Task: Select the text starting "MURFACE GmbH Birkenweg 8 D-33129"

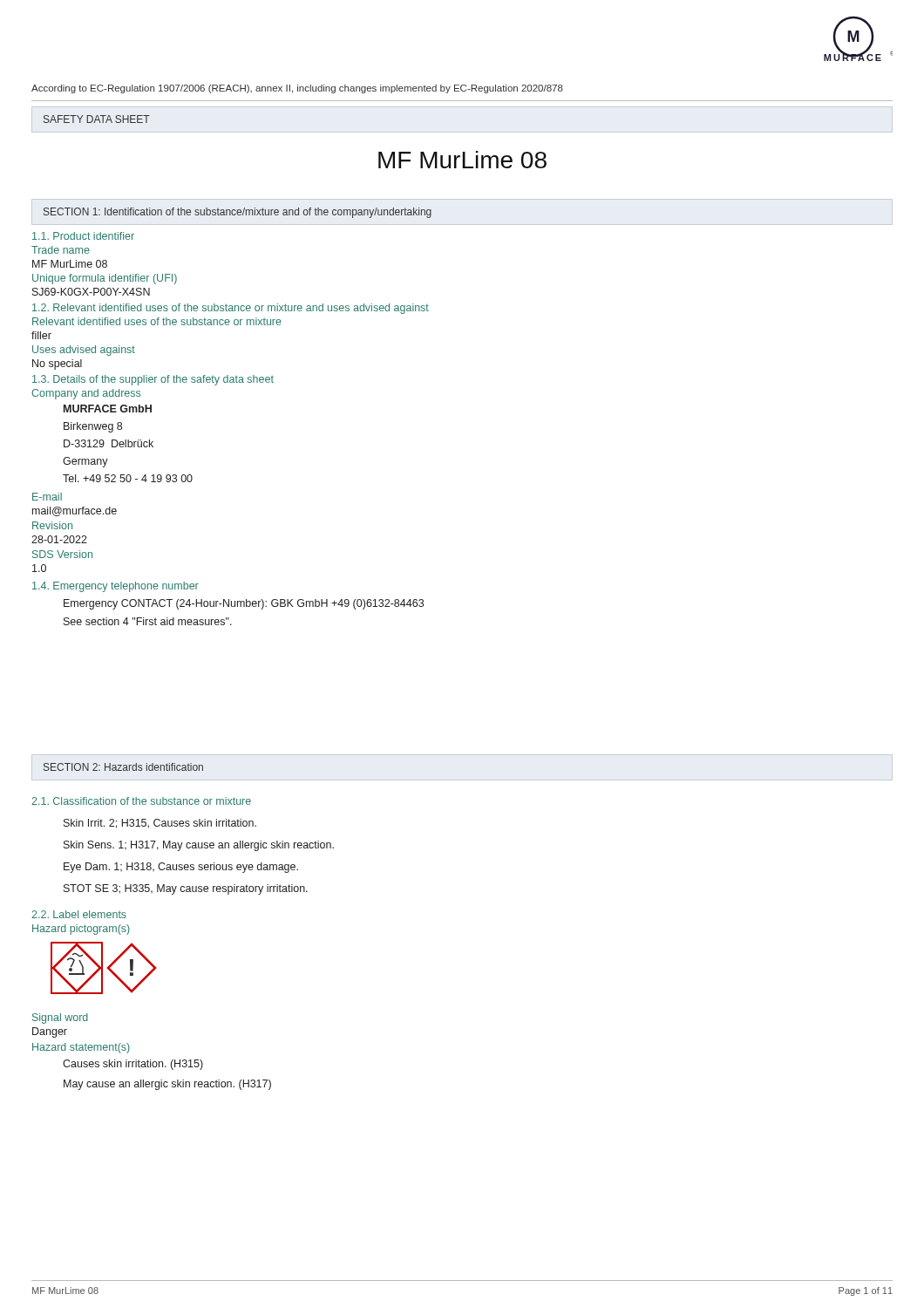Action: pos(128,444)
